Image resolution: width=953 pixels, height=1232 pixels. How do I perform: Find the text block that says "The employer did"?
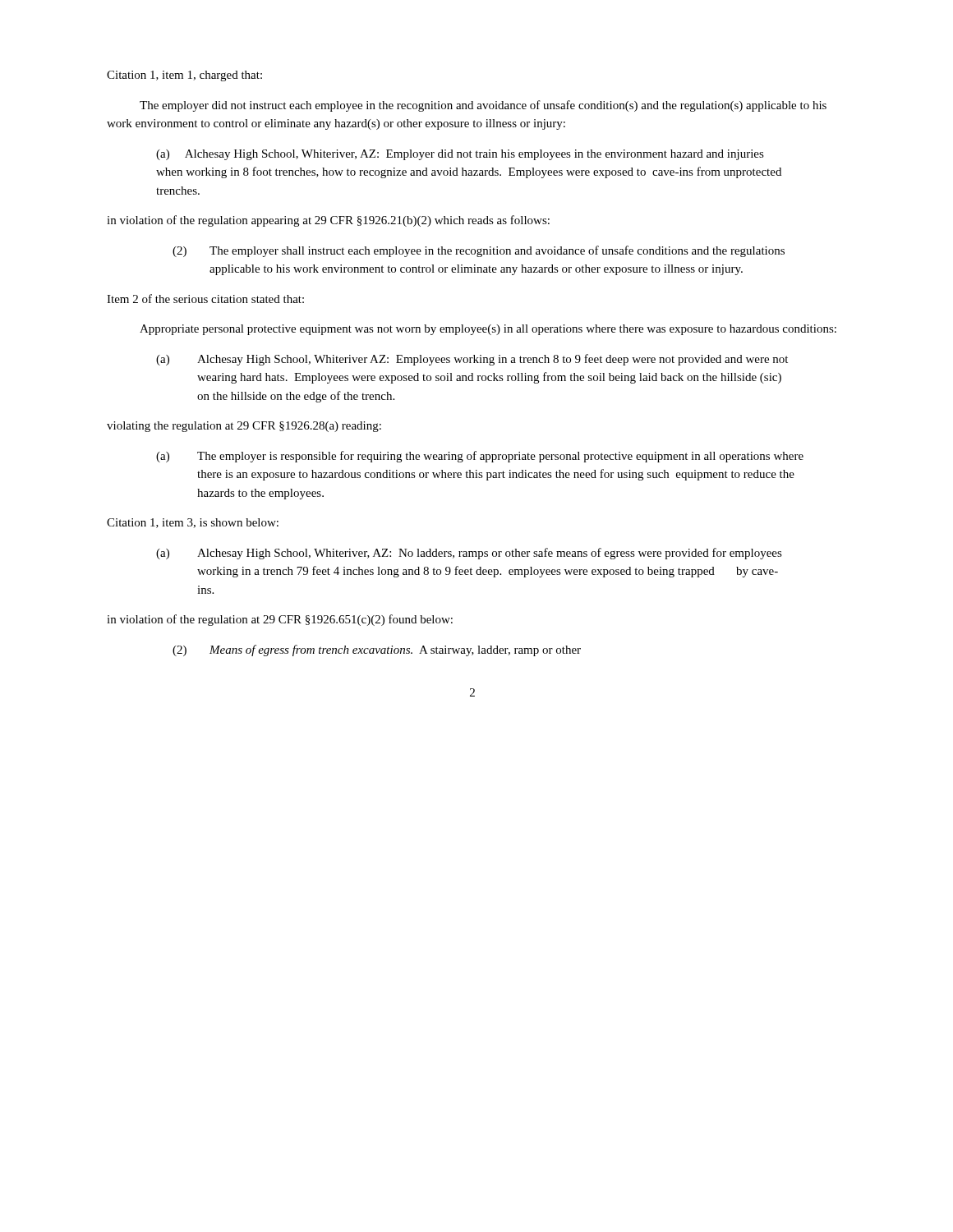point(467,114)
